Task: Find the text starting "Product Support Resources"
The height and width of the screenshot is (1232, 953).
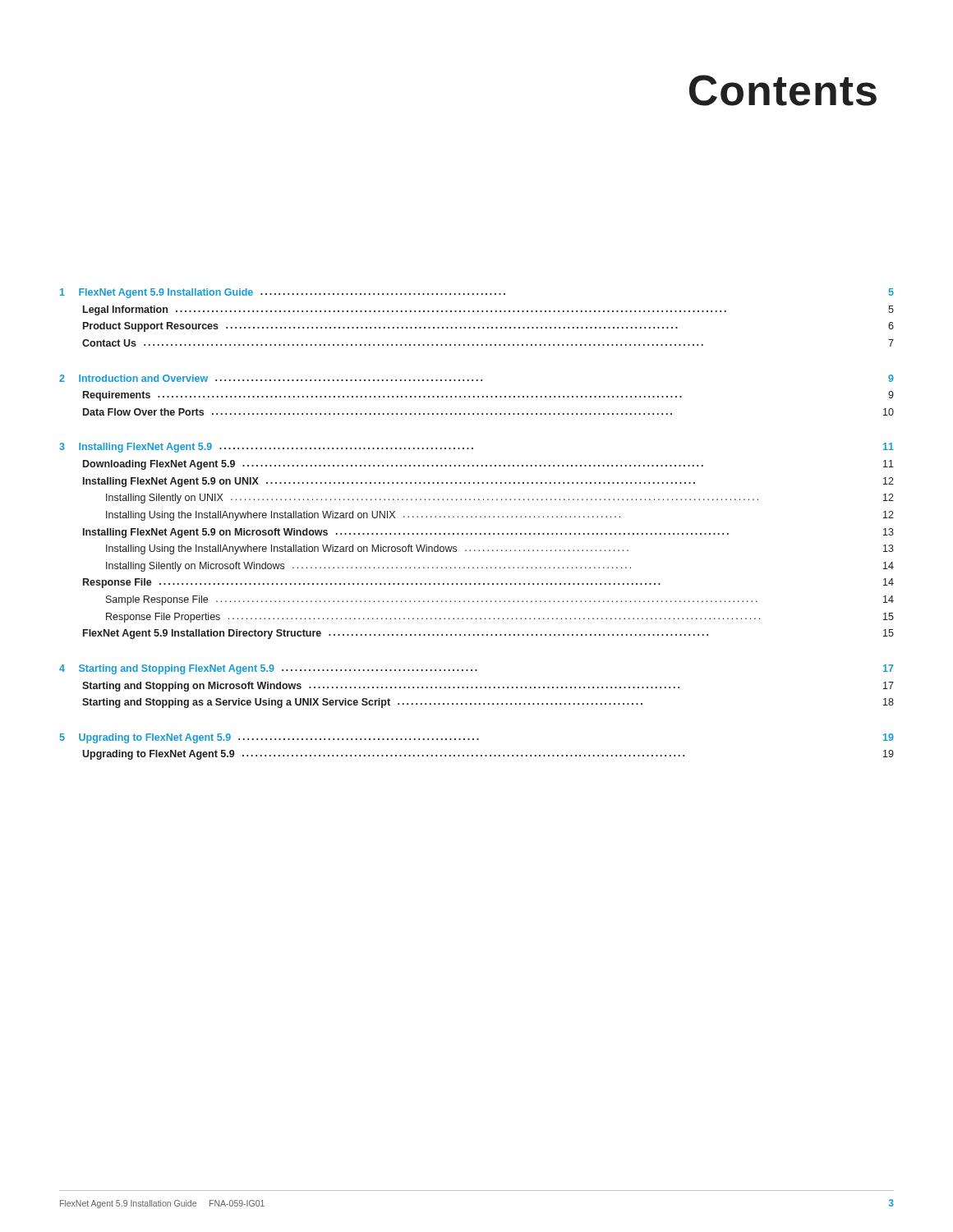Action: tap(488, 327)
